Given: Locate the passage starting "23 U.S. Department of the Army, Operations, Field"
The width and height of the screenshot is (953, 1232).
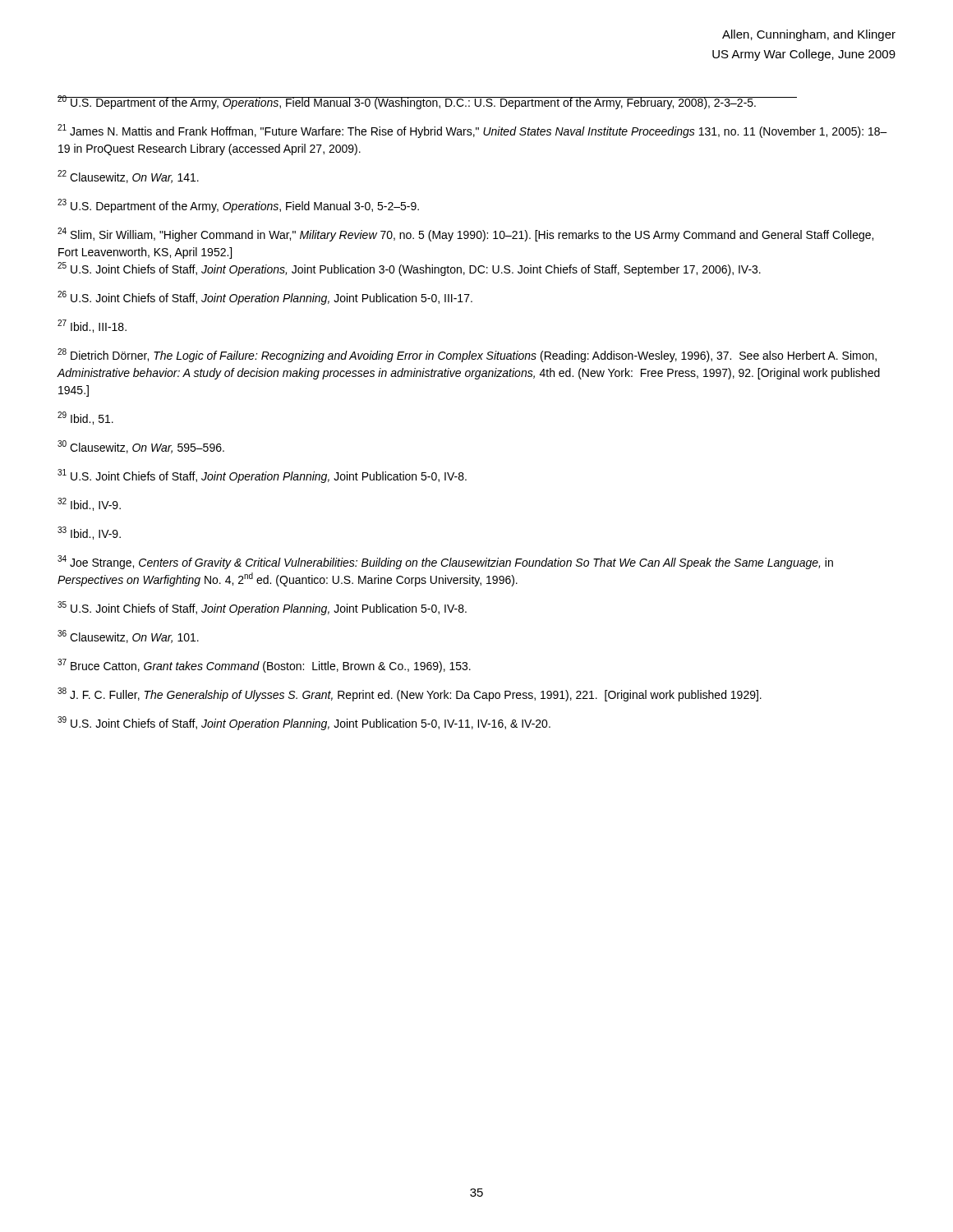Looking at the screenshot, I should pyautogui.click(x=239, y=205).
